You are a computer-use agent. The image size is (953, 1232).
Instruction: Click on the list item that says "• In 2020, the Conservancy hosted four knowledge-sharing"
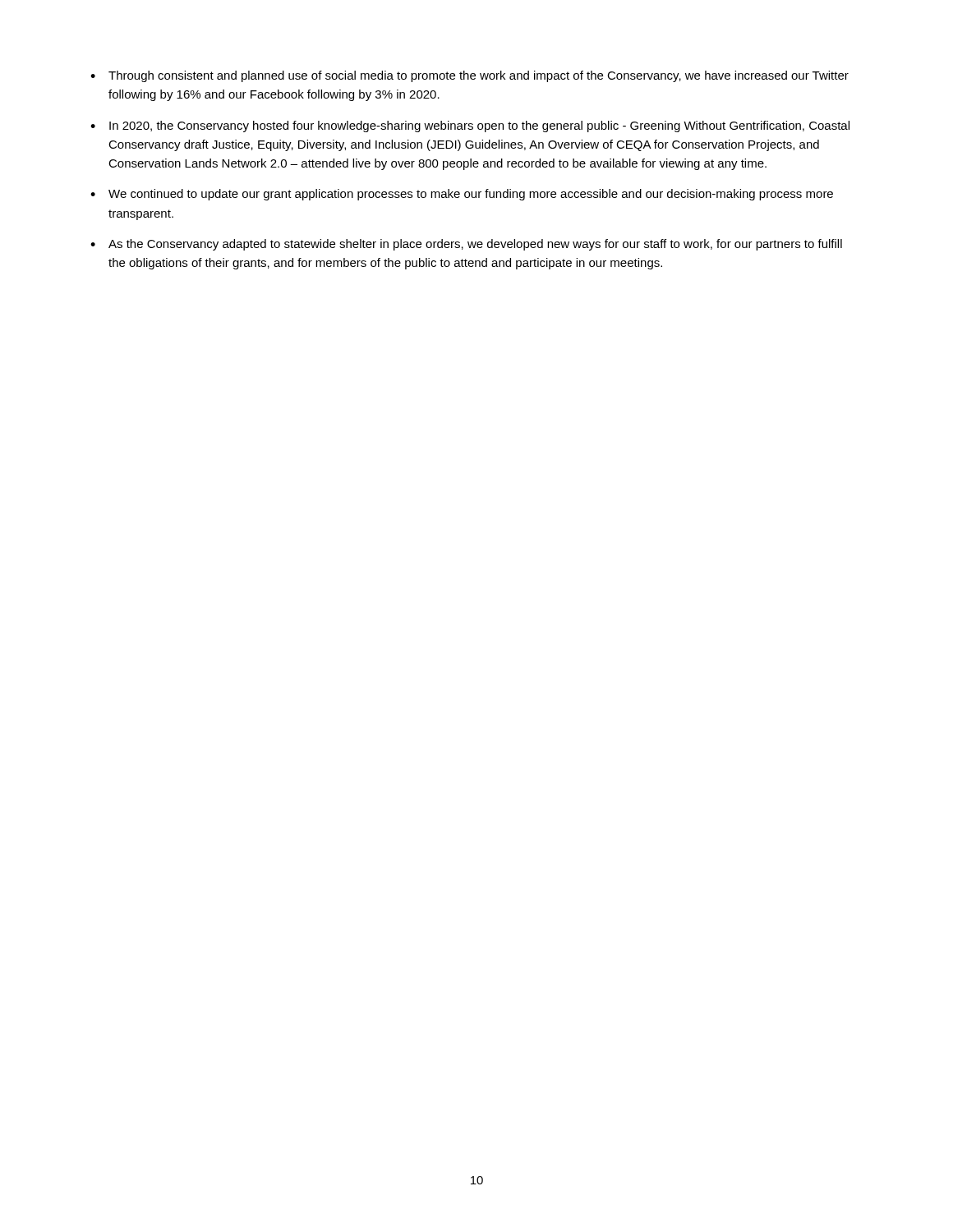[476, 144]
